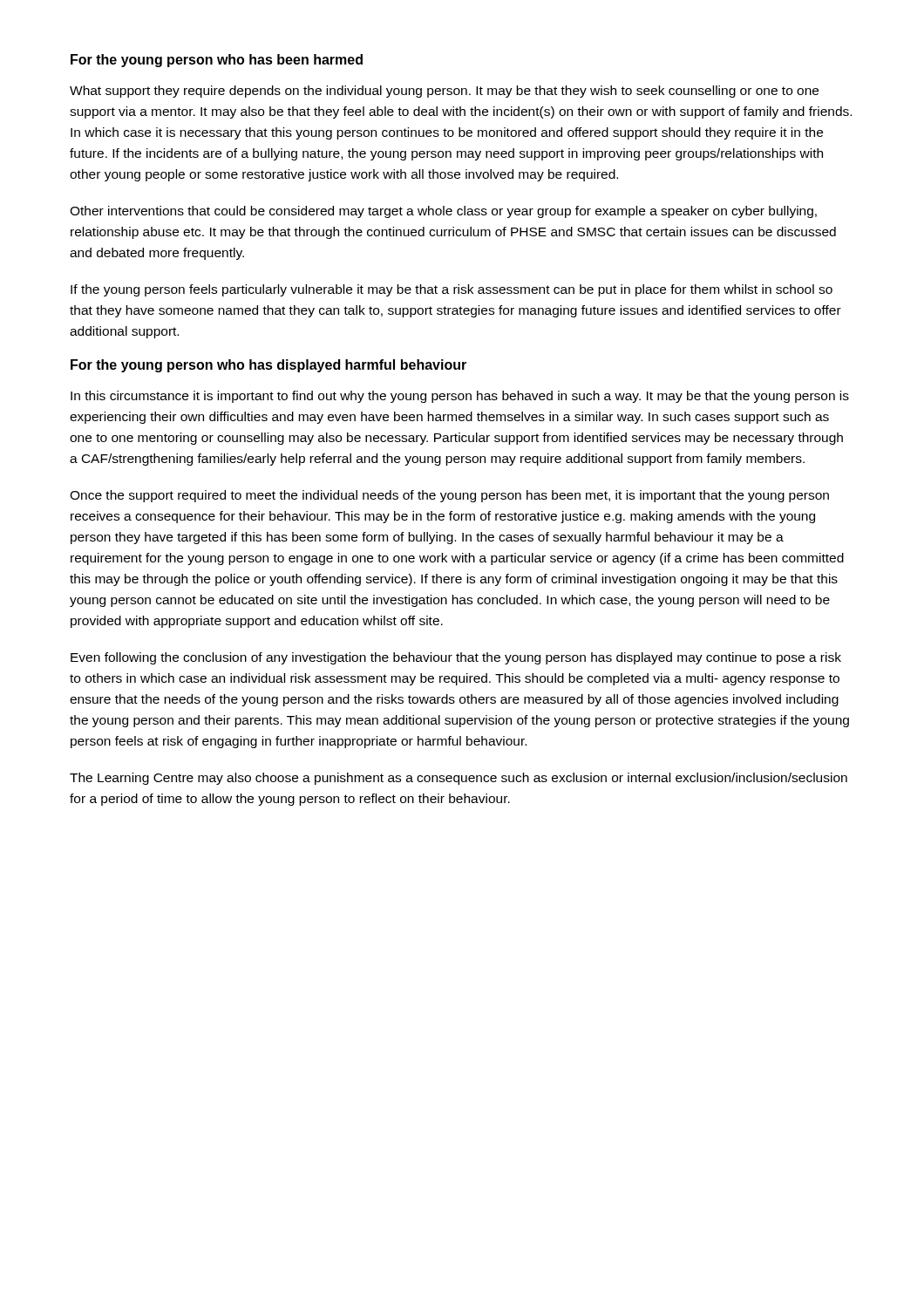The height and width of the screenshot is (1308, 924).
Task: Select the text block that reads "Once the support required to meet the individual"
Action: pos(457,558)
